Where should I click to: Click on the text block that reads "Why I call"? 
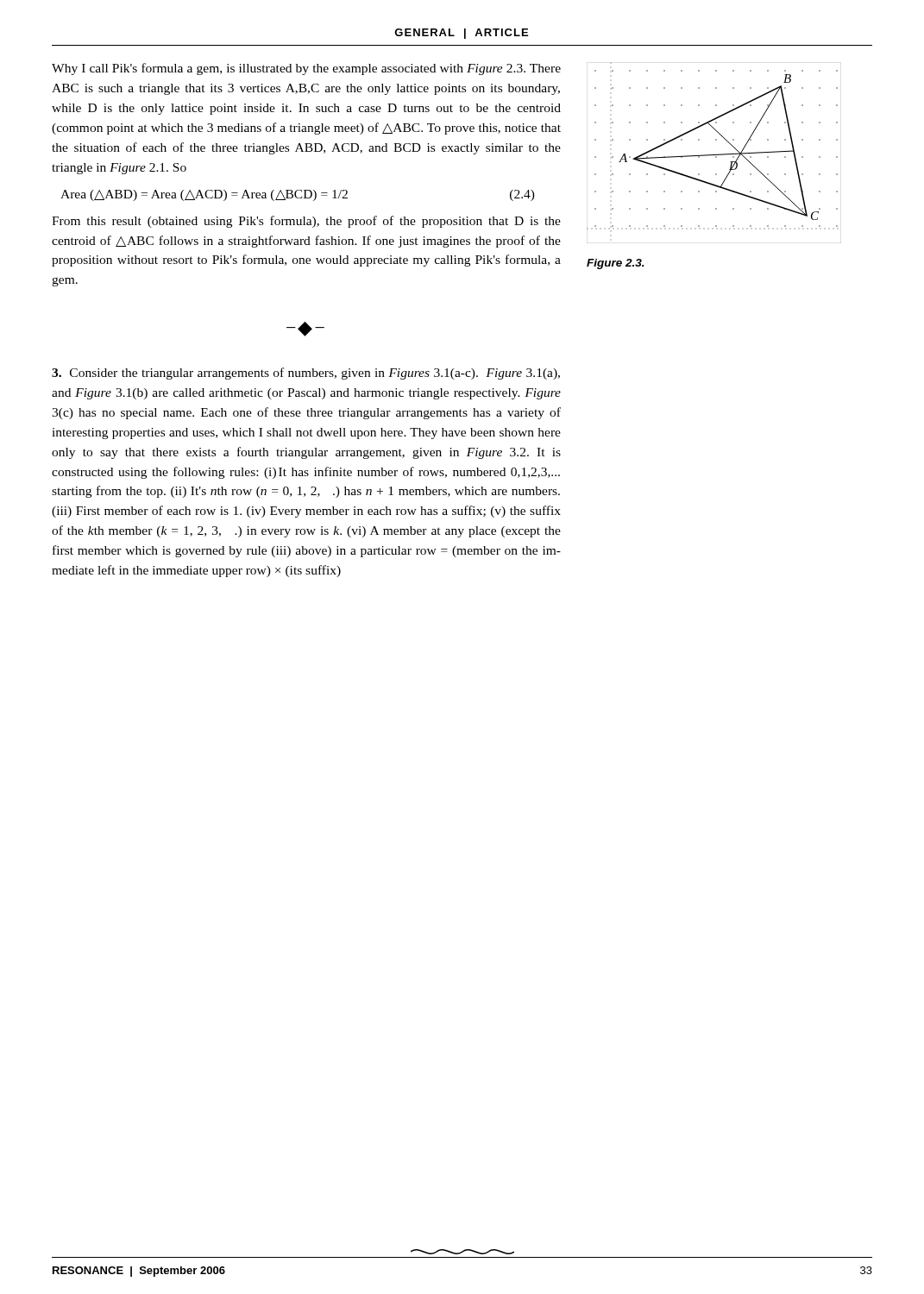306,117
